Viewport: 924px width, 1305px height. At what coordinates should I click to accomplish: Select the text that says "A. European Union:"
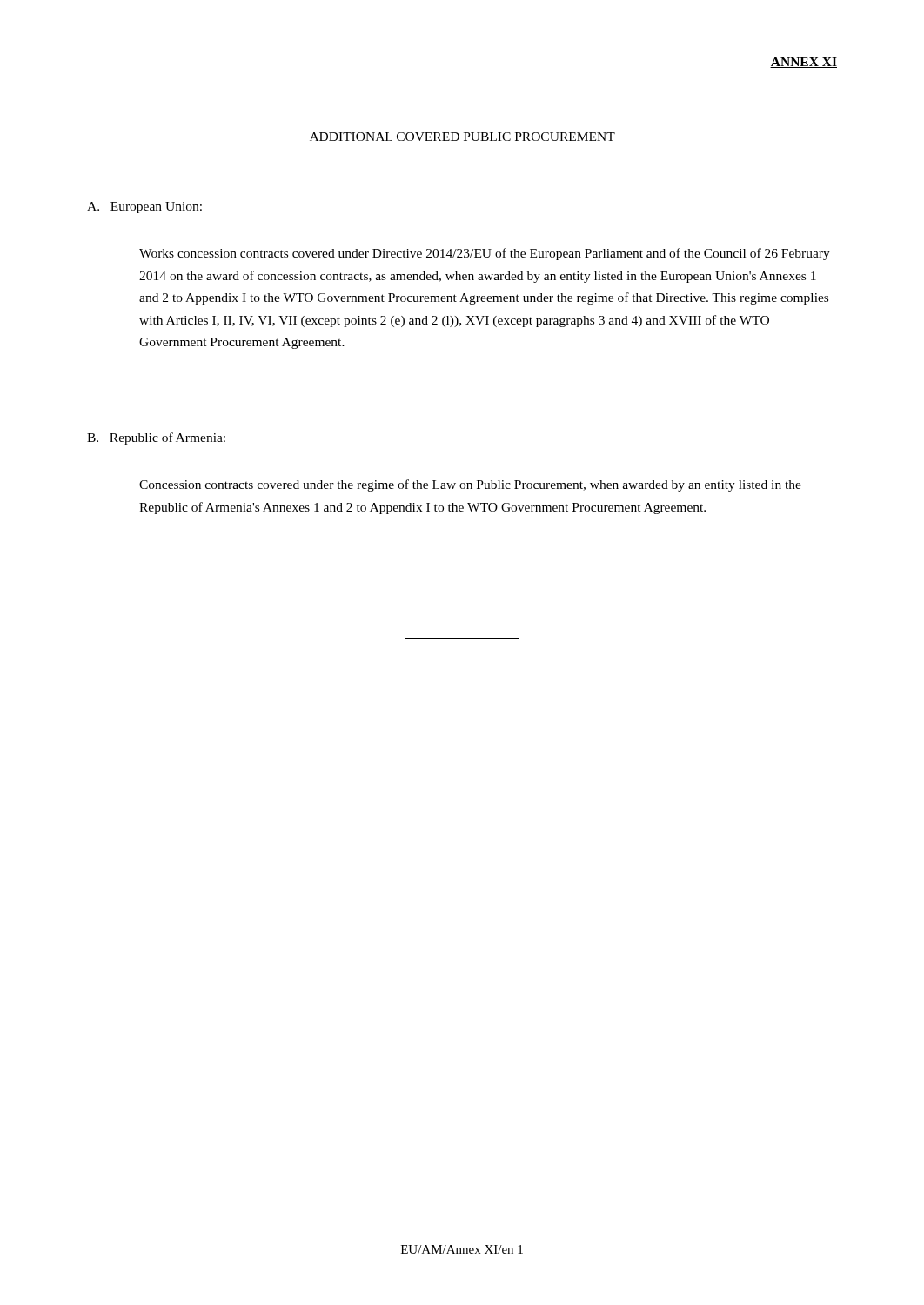tap(145, 206)
